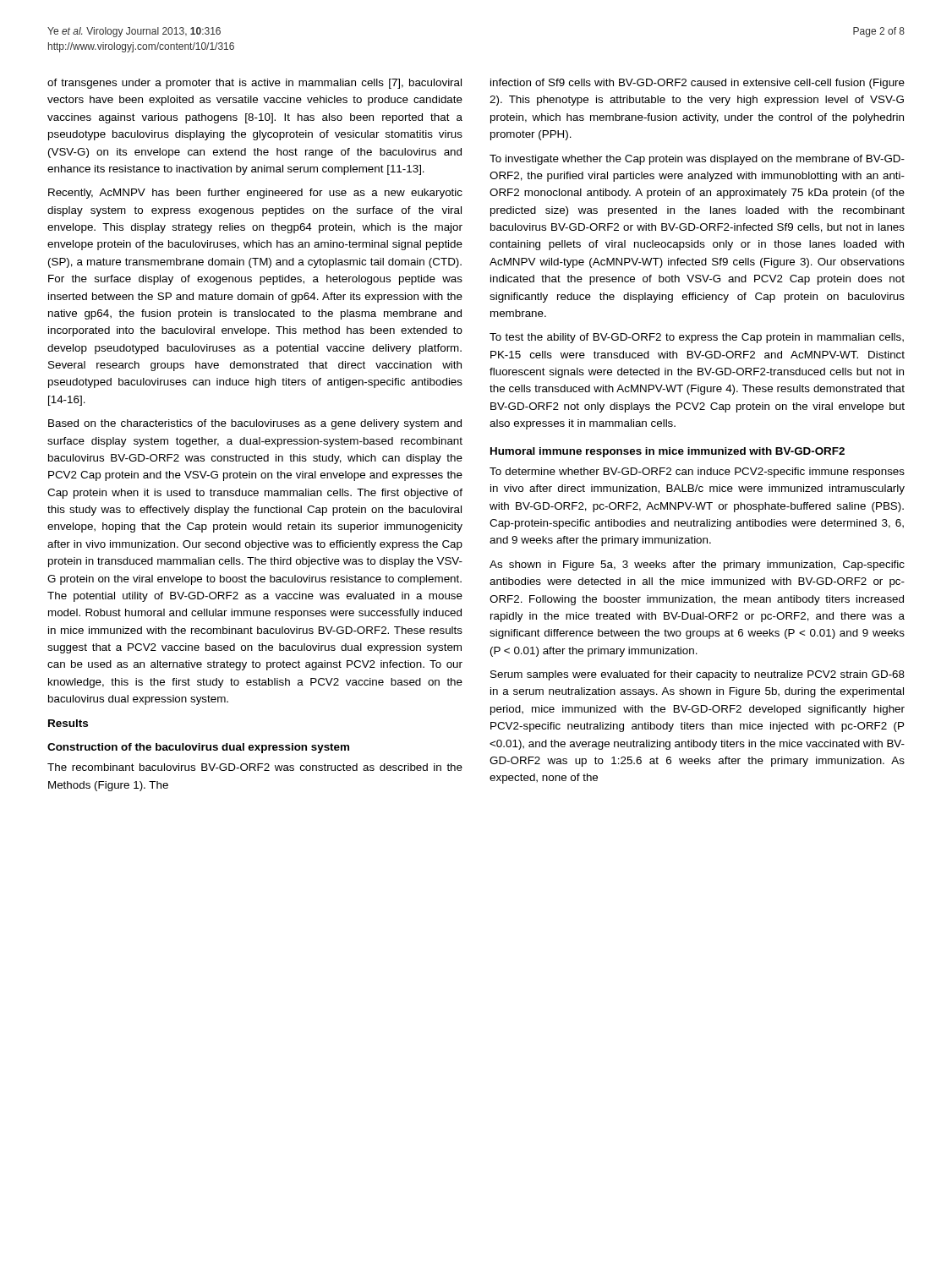Find the block on this page that starts "of transgenes under a promoter that is active"
The image size is (952, 1268).
point(255,126)
